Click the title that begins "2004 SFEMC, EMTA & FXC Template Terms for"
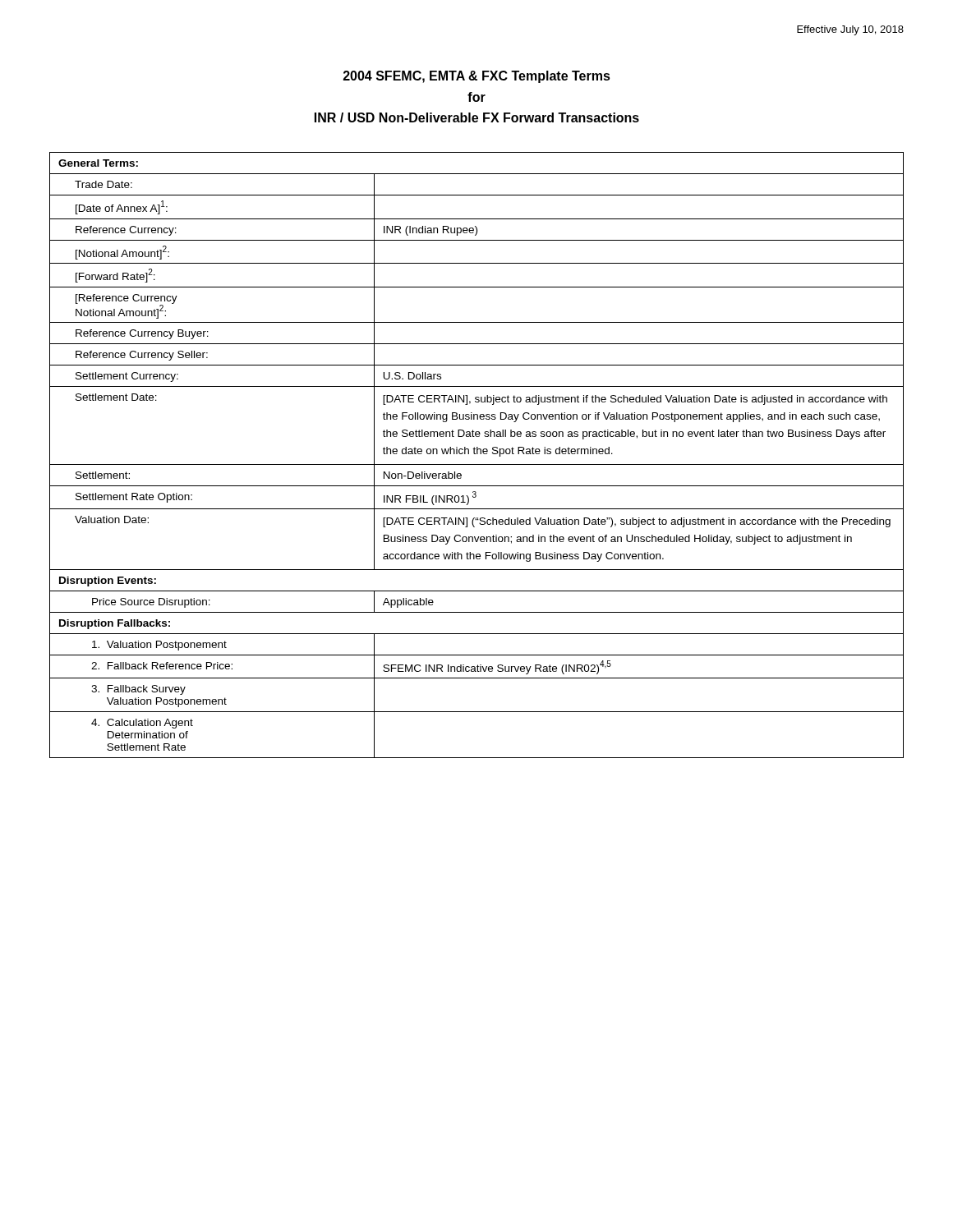Image resolution: width=953 pixels, height=1232 pixels. (x=476, y=97)
